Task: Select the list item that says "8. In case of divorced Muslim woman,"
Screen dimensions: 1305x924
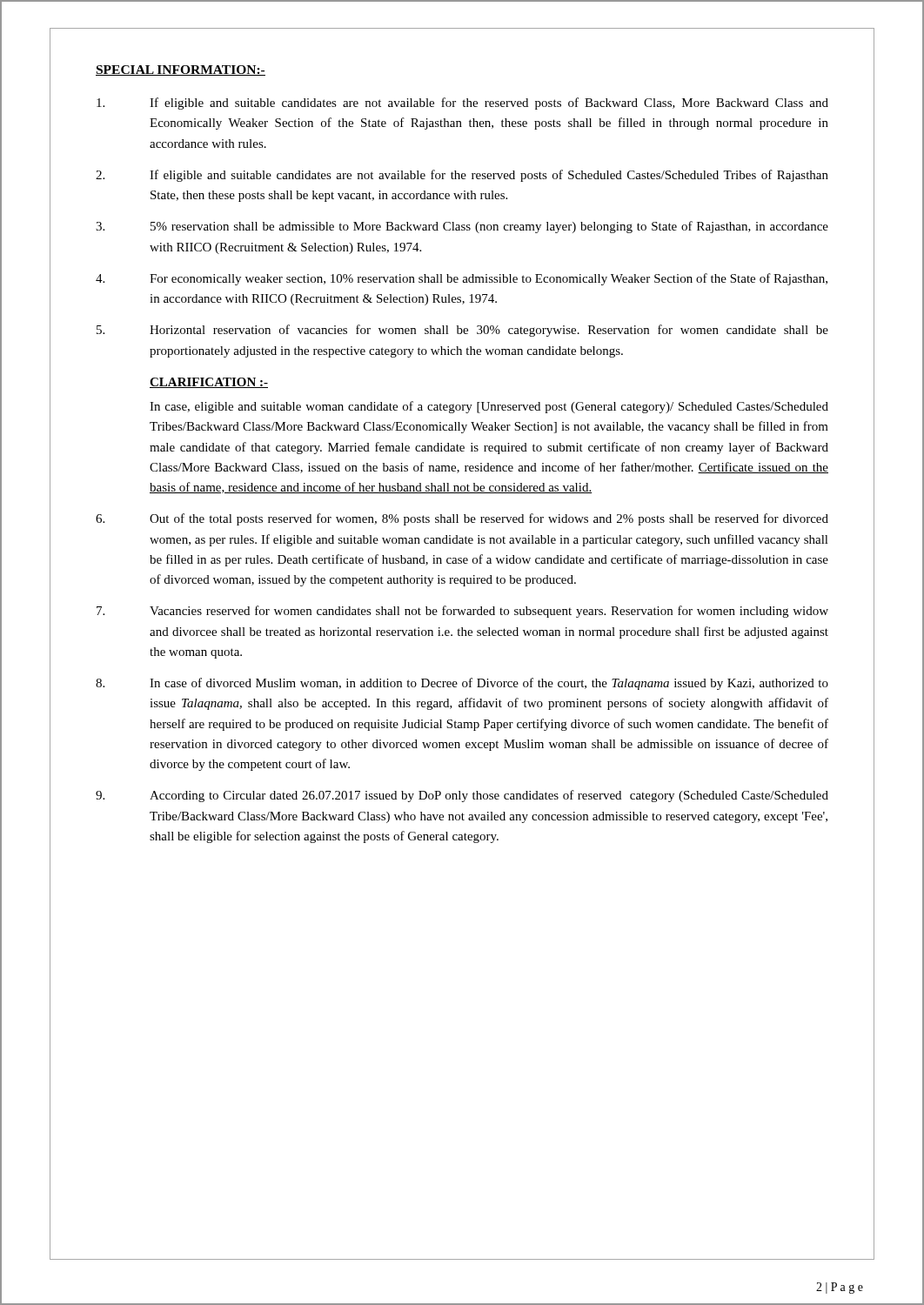Action: click(x=462, y=724)
